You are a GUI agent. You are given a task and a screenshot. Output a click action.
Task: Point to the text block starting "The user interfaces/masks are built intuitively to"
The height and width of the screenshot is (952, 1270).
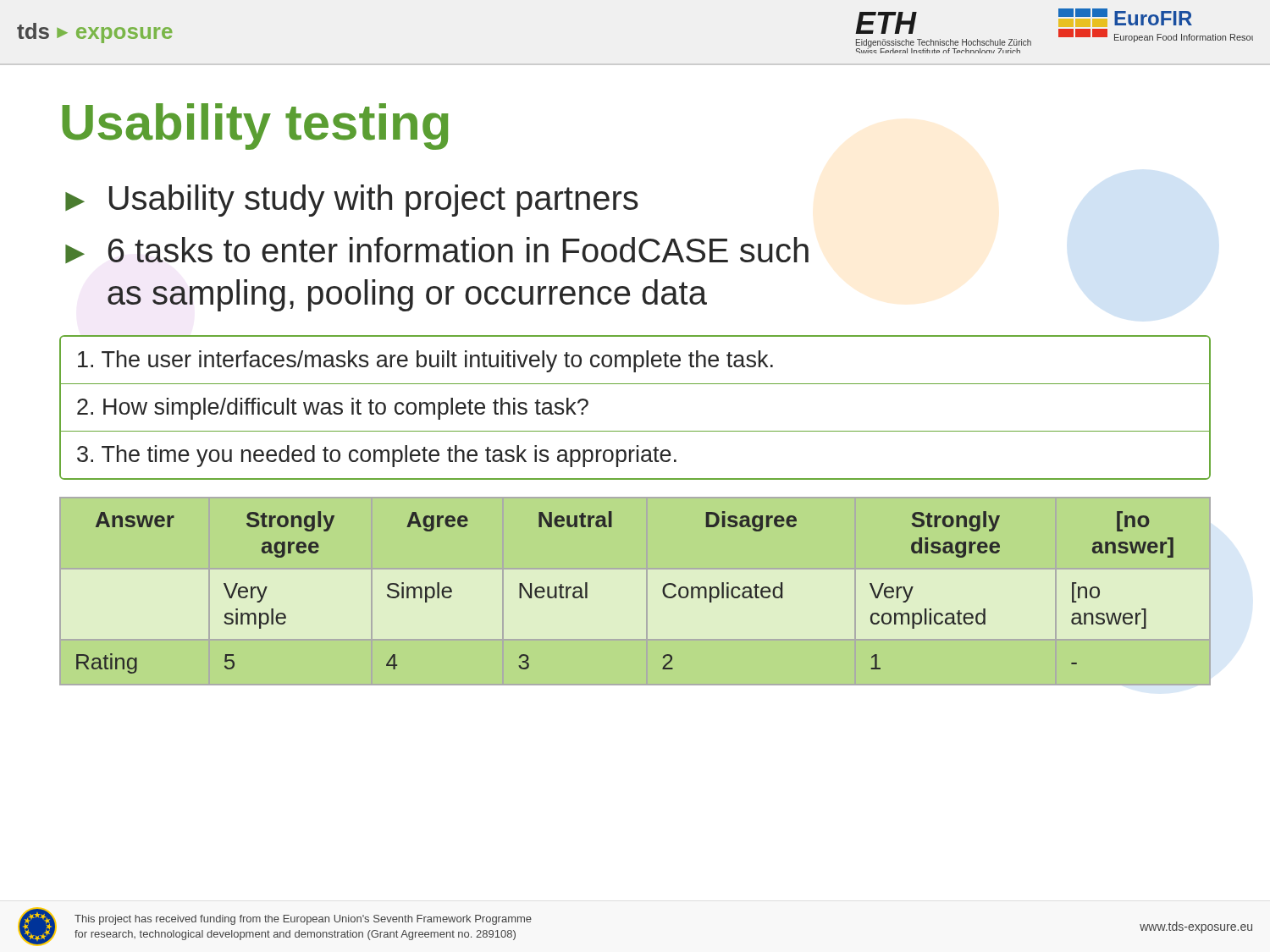coord(425,359)
